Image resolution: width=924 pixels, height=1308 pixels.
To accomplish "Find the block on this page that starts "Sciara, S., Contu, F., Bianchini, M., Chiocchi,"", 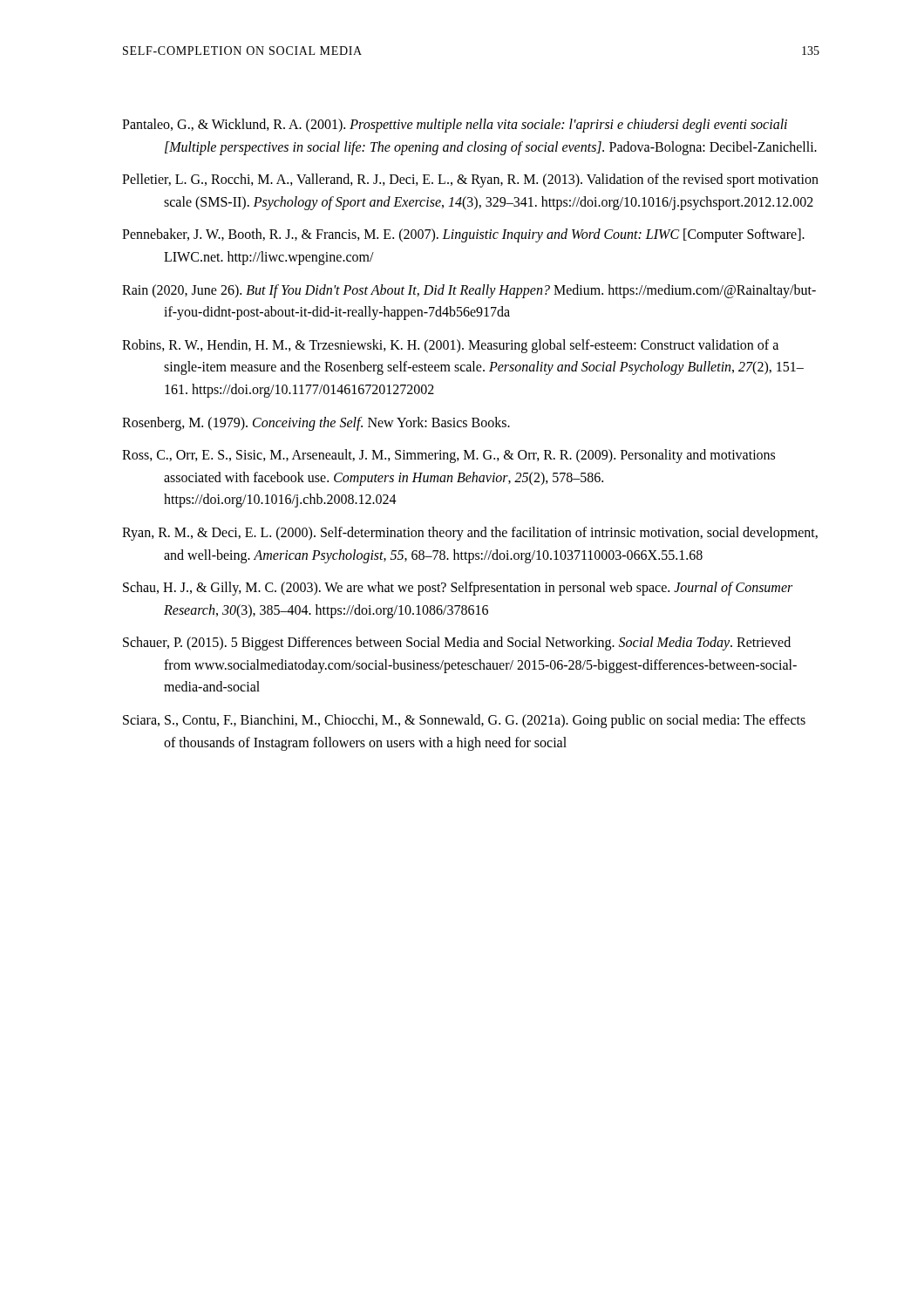I will [x=464, y=731].
